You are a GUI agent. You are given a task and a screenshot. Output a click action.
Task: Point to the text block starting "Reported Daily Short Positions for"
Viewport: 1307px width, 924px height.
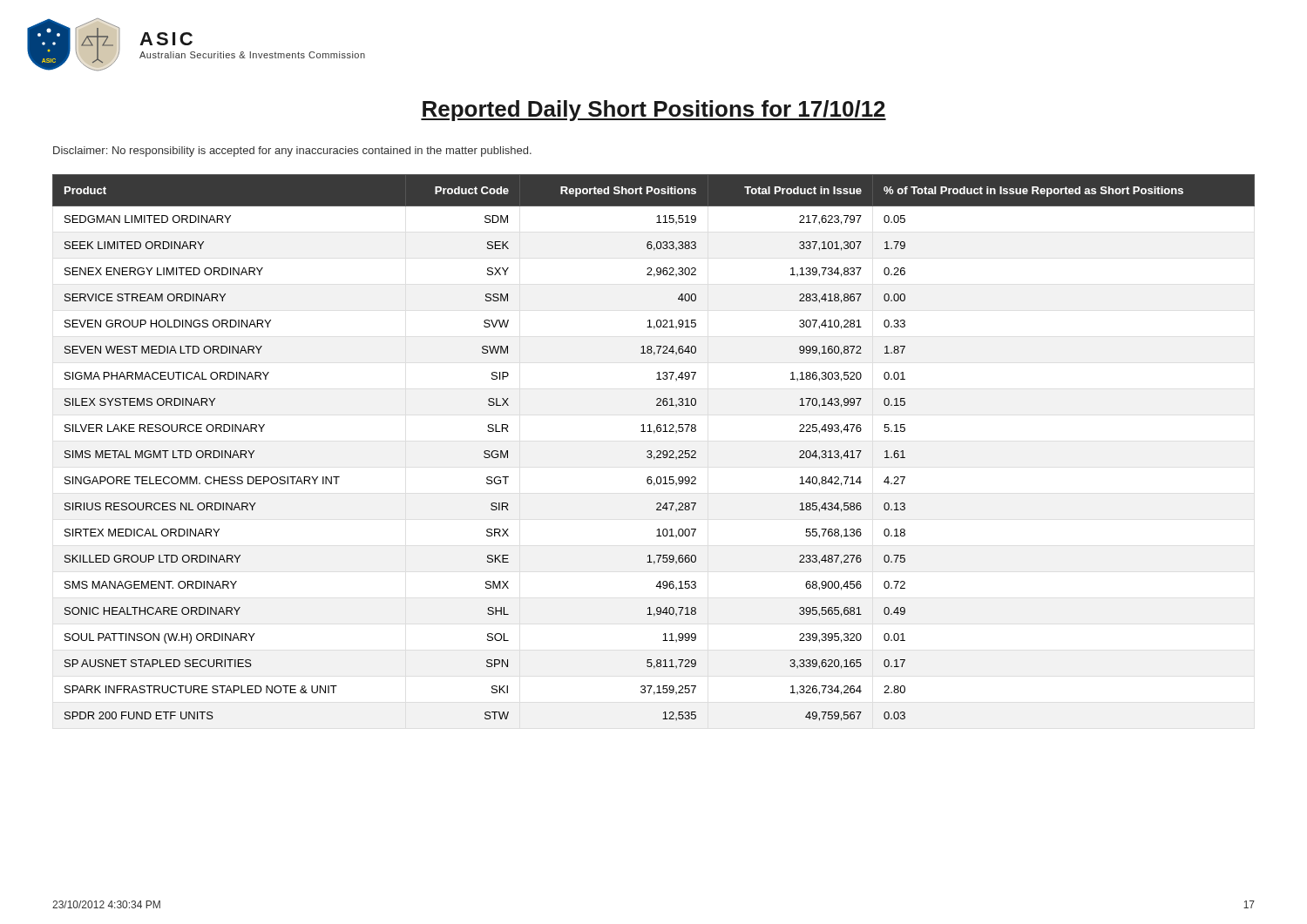coord(654,109)
